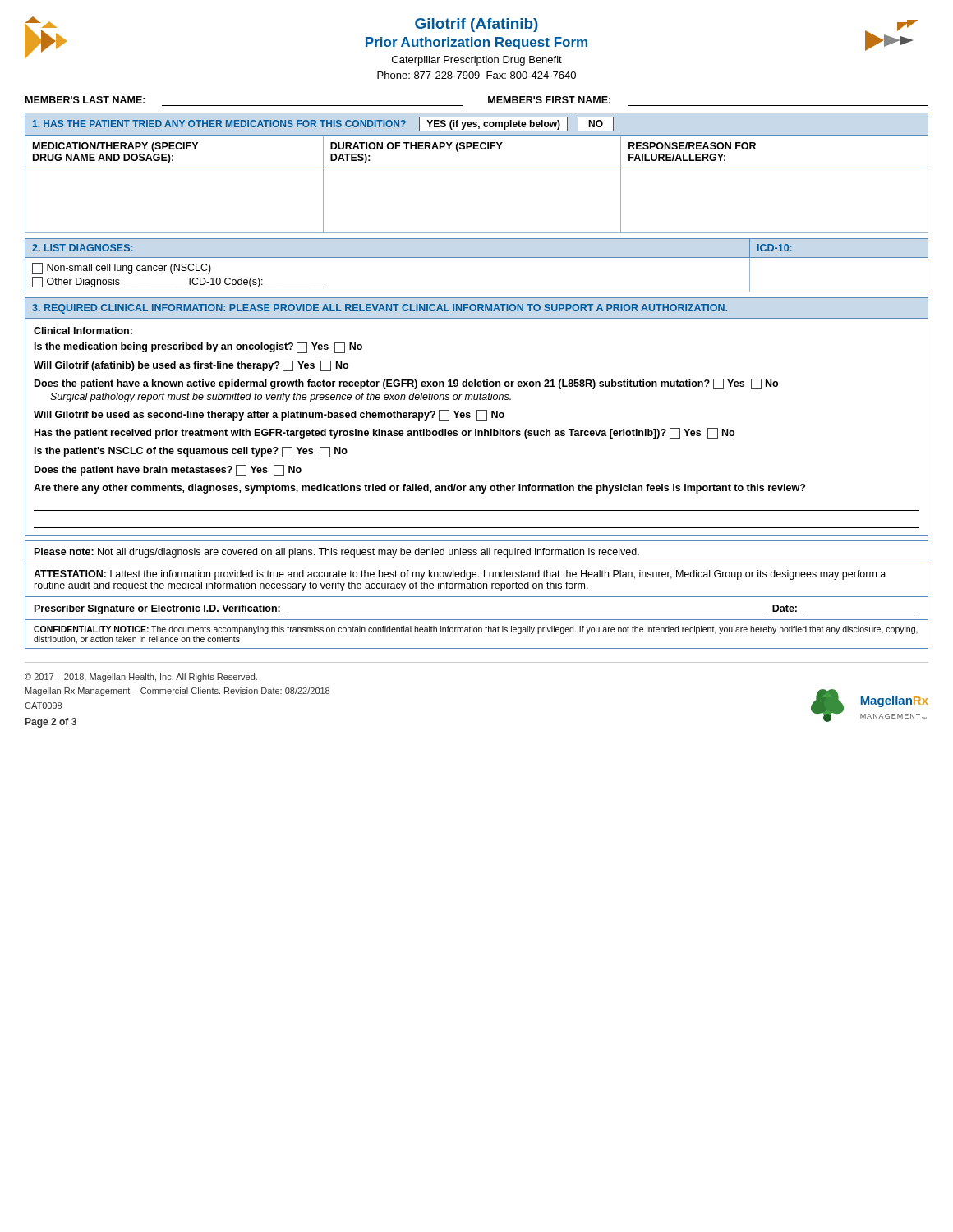Locate the block of text that opens with "Surgical pathology report must be submitted"
953x1232 pixels.
coord(281,397)
